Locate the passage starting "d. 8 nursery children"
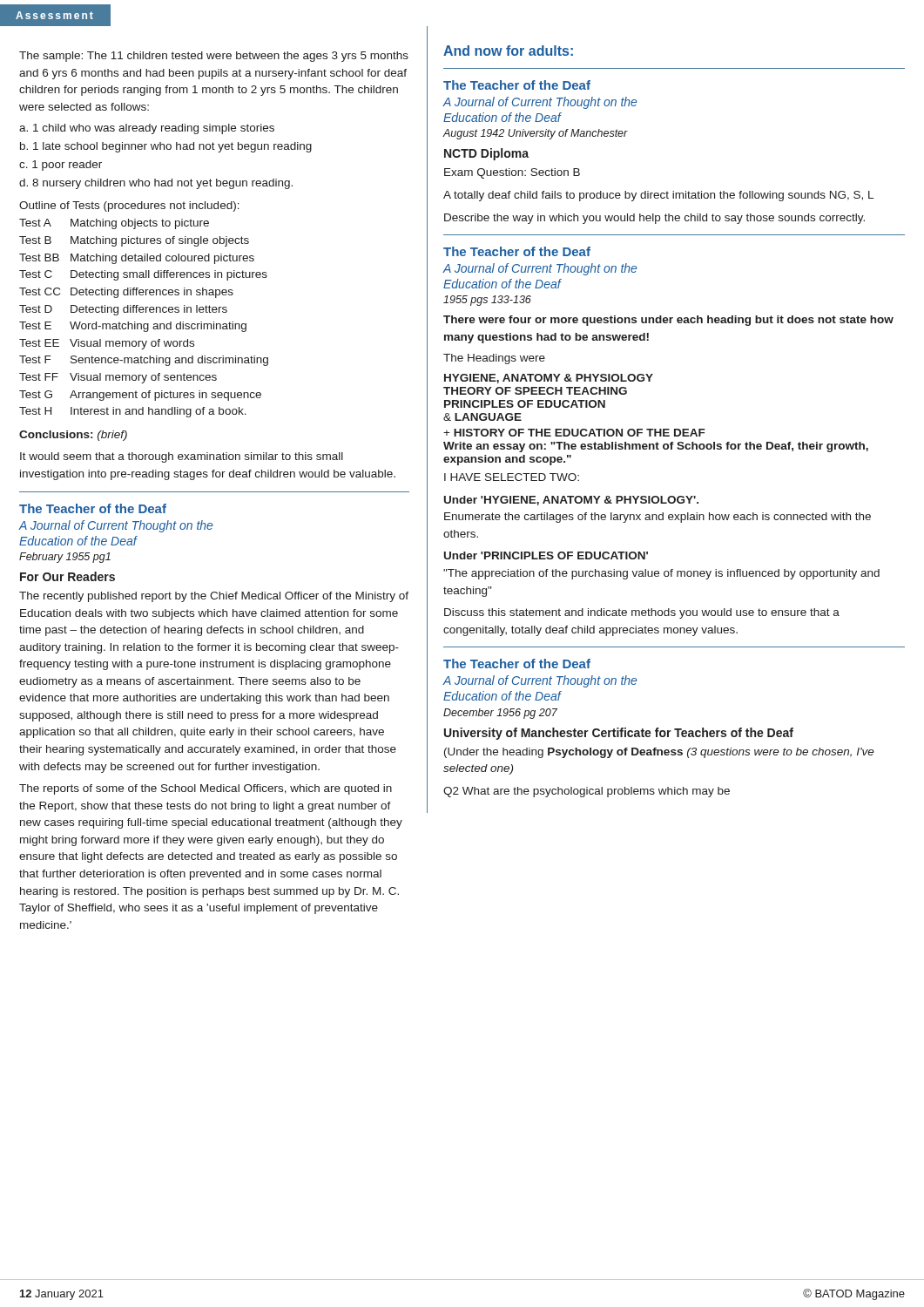 pyautogui.click(x=156, y=182)
